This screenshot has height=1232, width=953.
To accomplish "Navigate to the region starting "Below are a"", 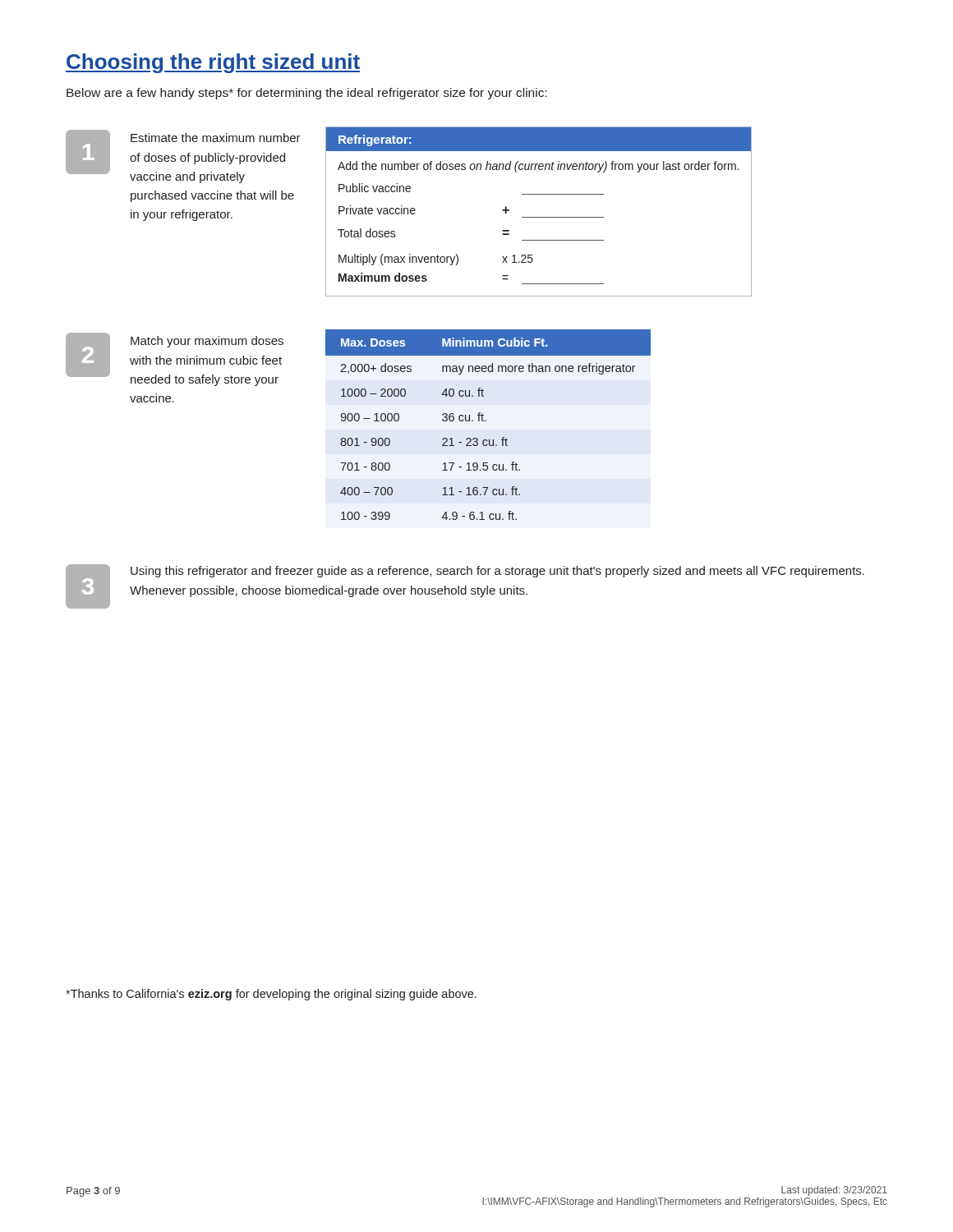I will pyautogui.click(x=476, y=92).
